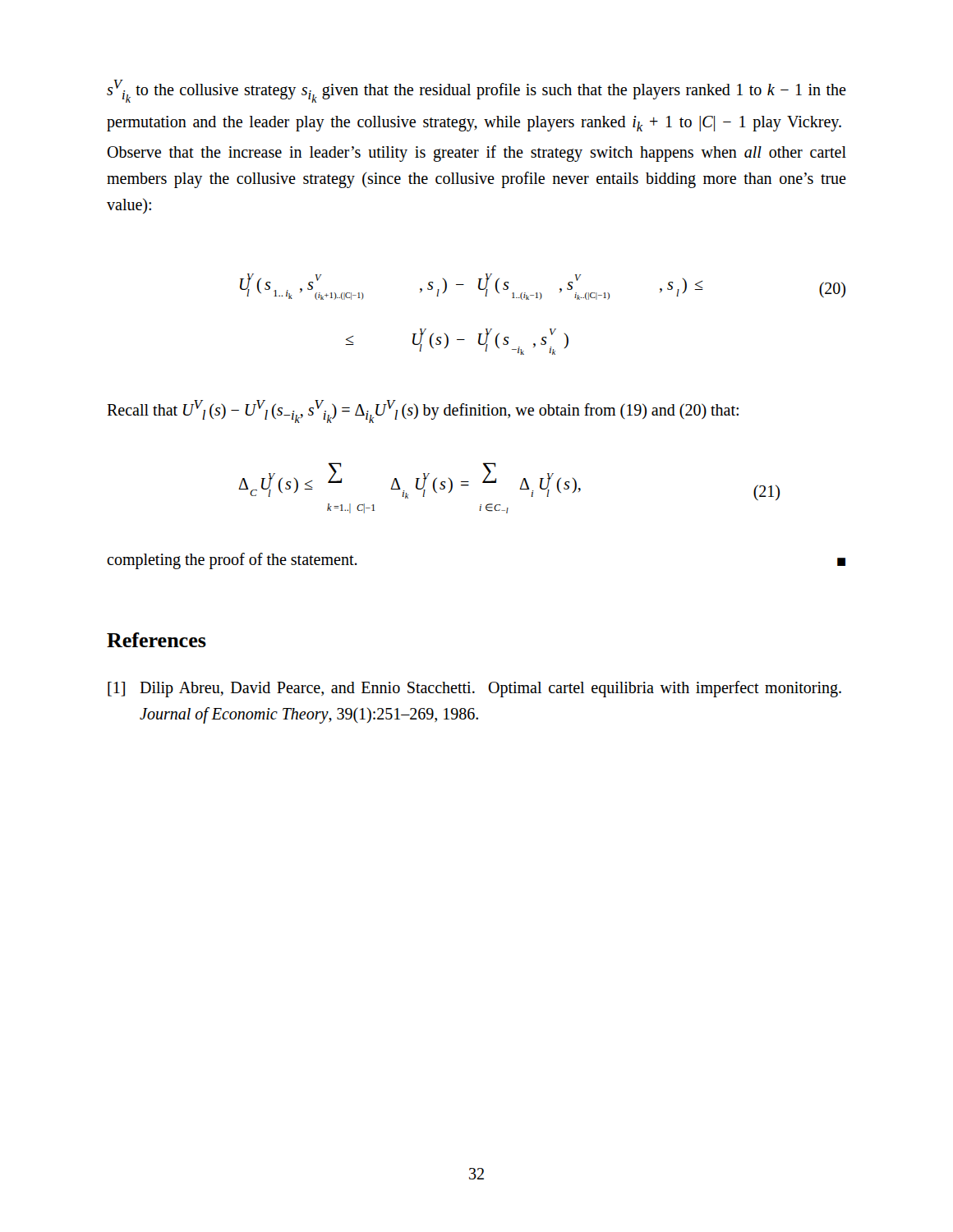Point to the region starting "[1] Dilip Abreu, David Pearce, and Ennio"
Viewport: 953px width, 1232px height.
(476, 700)
